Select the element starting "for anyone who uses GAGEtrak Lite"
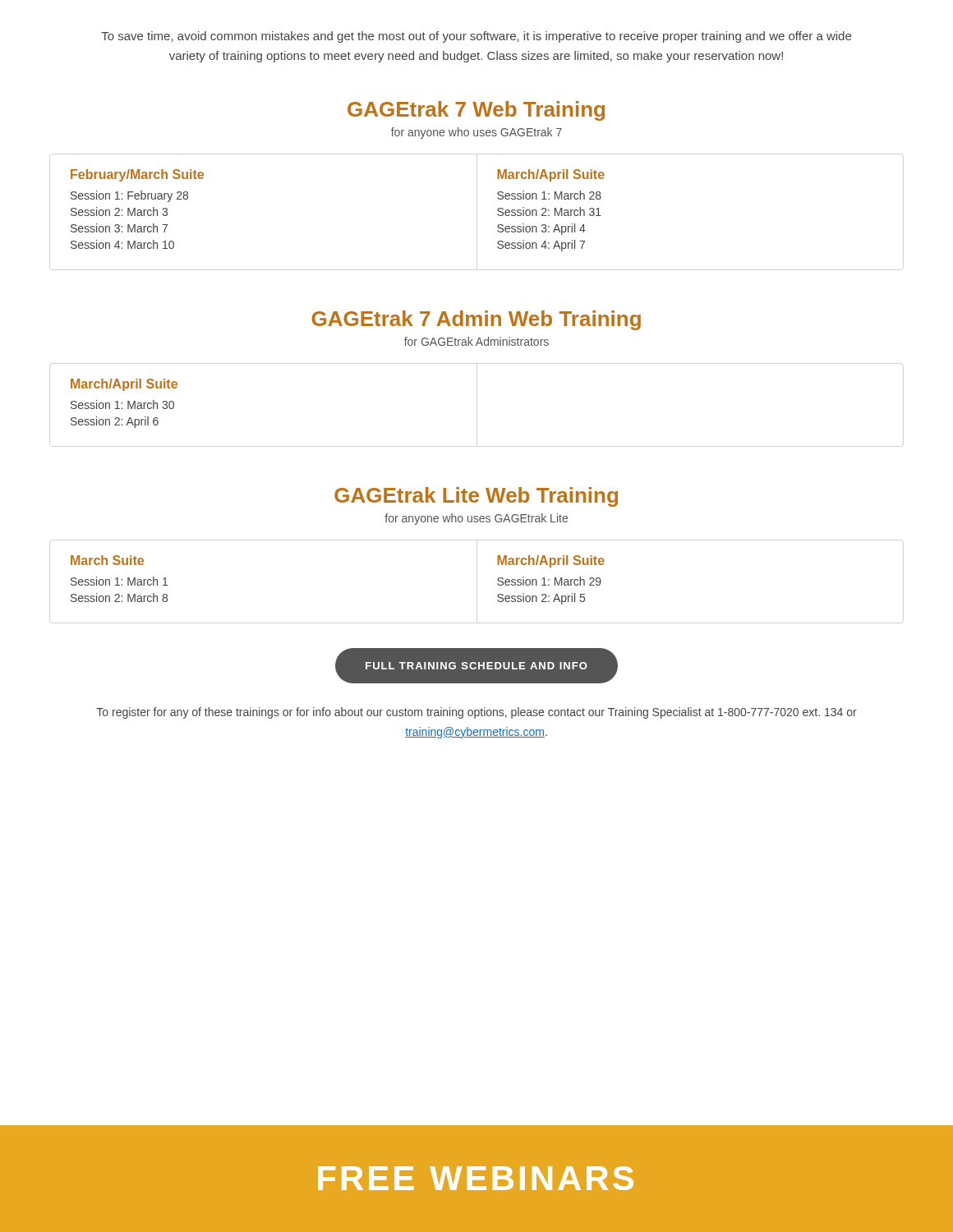This screenshot has width=953, height=1232. click(x=476, y=518)
